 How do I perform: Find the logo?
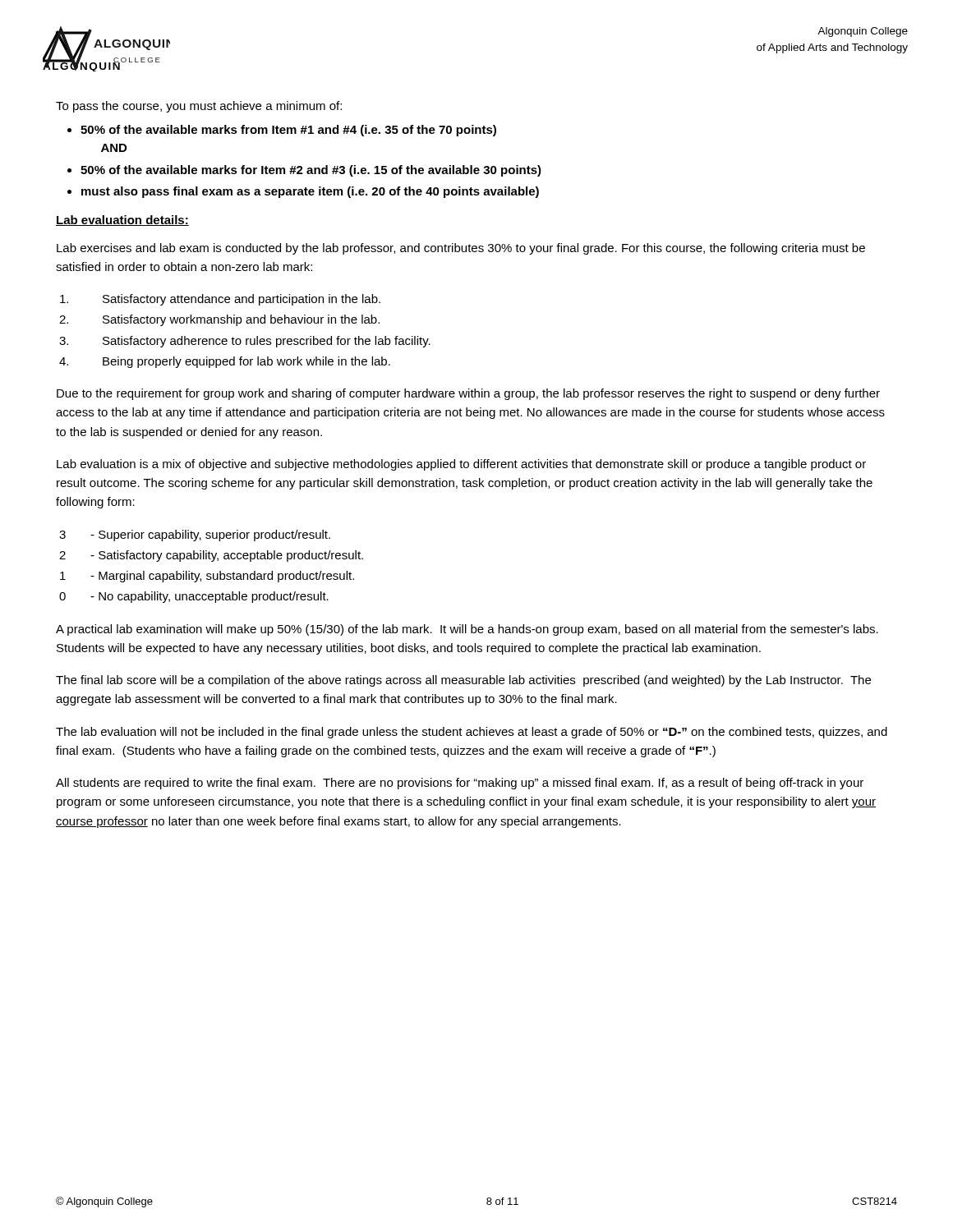coord(100,46)
